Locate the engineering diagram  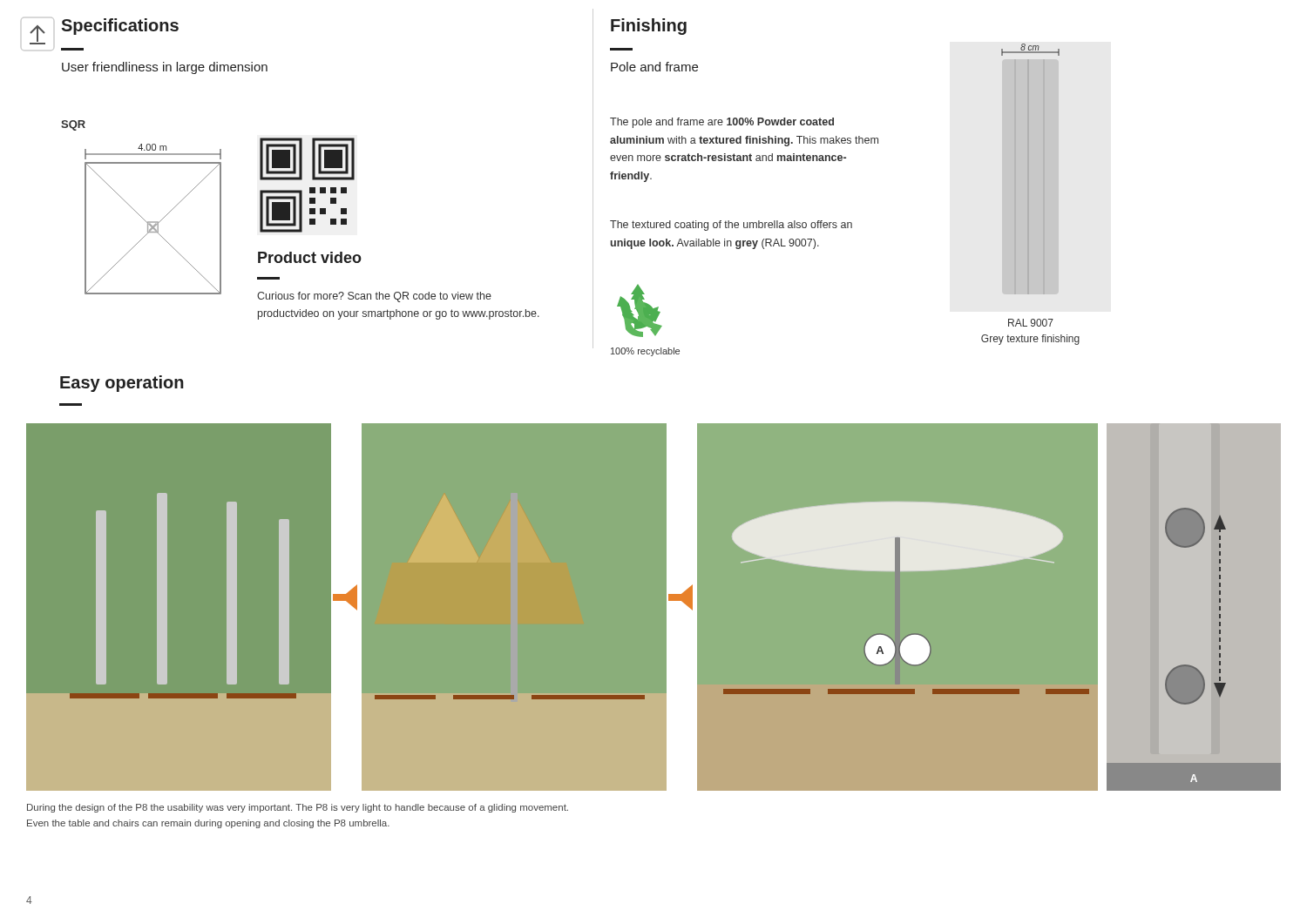point(151,220)
